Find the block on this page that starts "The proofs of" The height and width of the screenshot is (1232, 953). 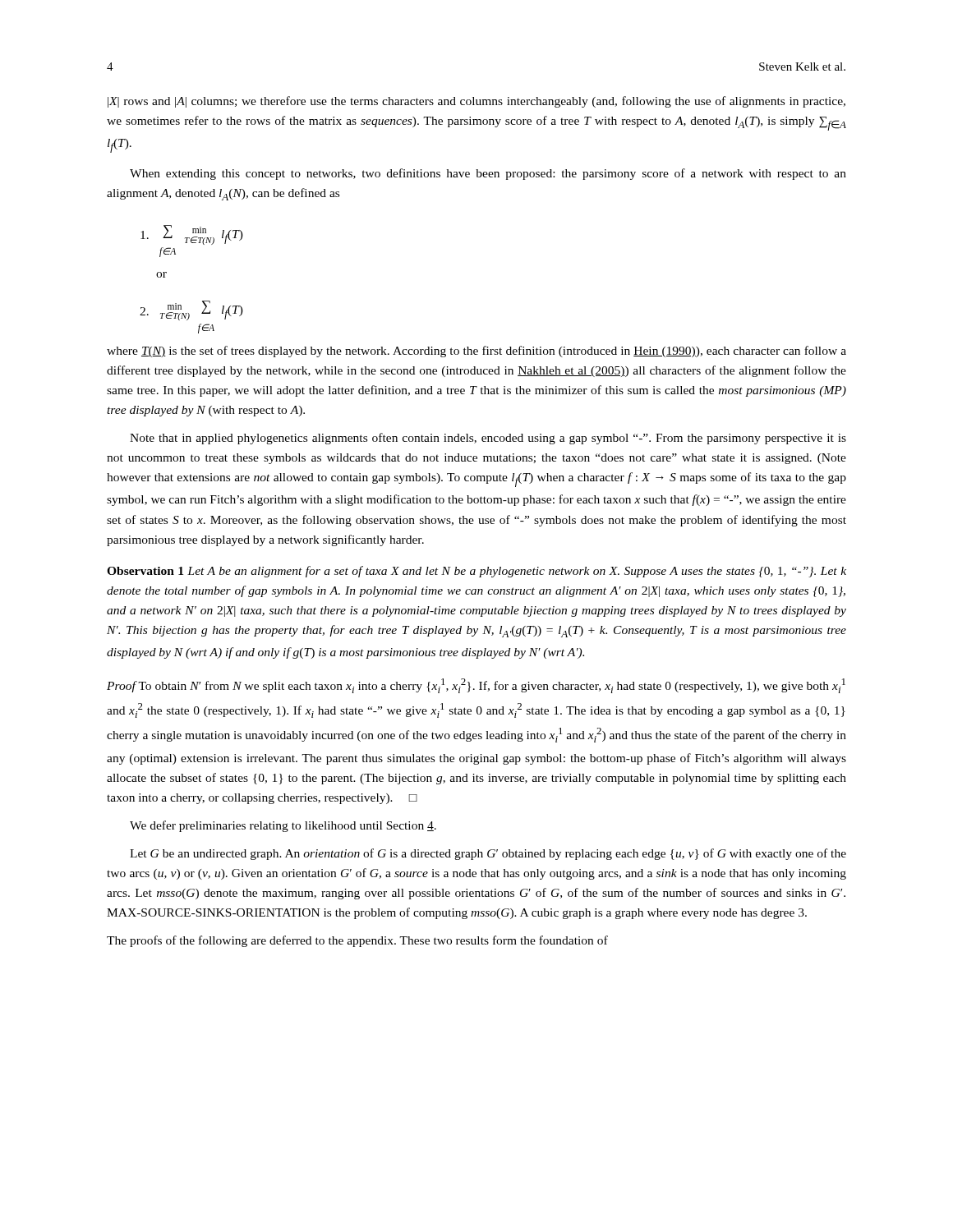click(x=476, y=940)
